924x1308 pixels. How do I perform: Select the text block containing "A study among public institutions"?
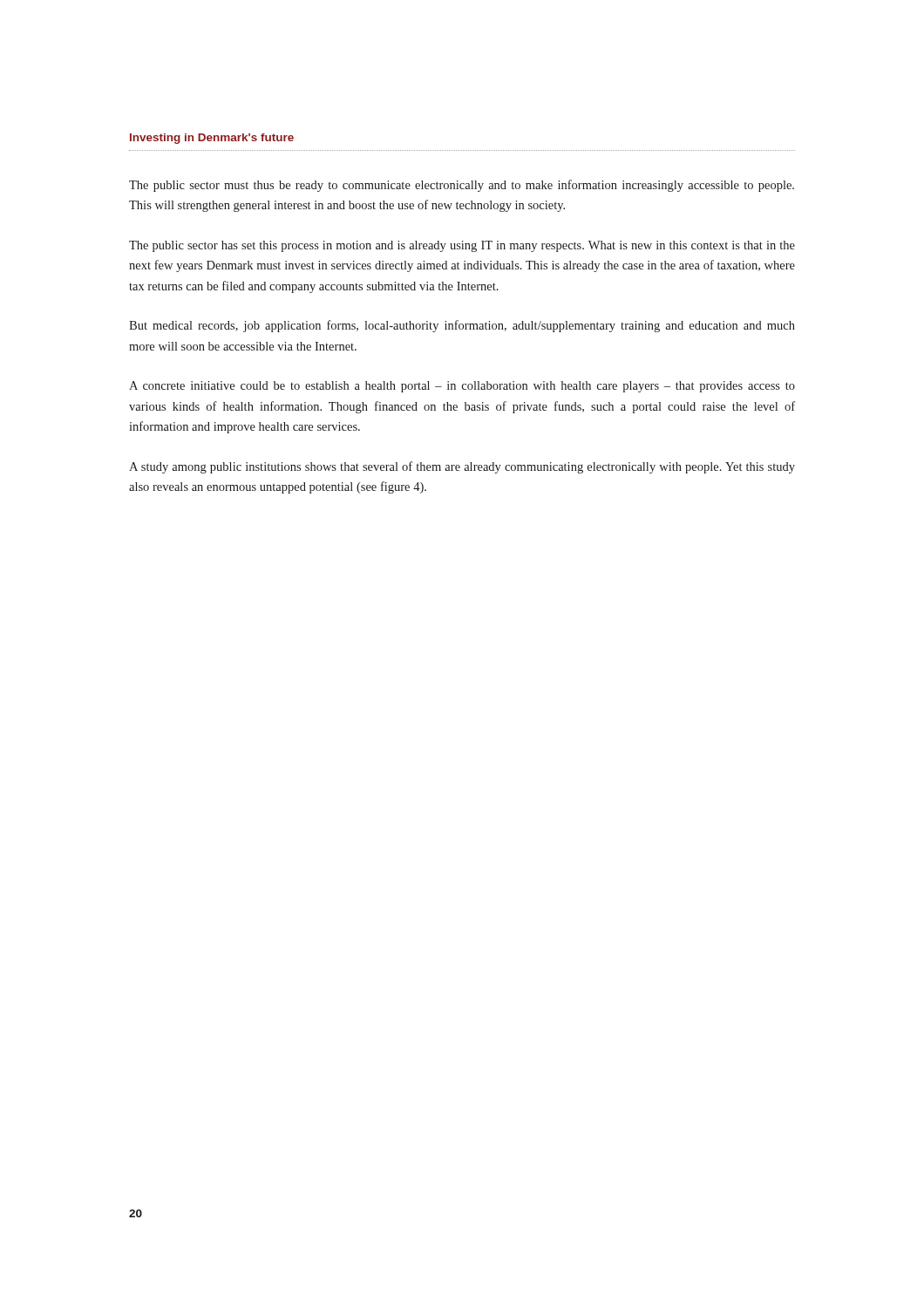point(462,477)
